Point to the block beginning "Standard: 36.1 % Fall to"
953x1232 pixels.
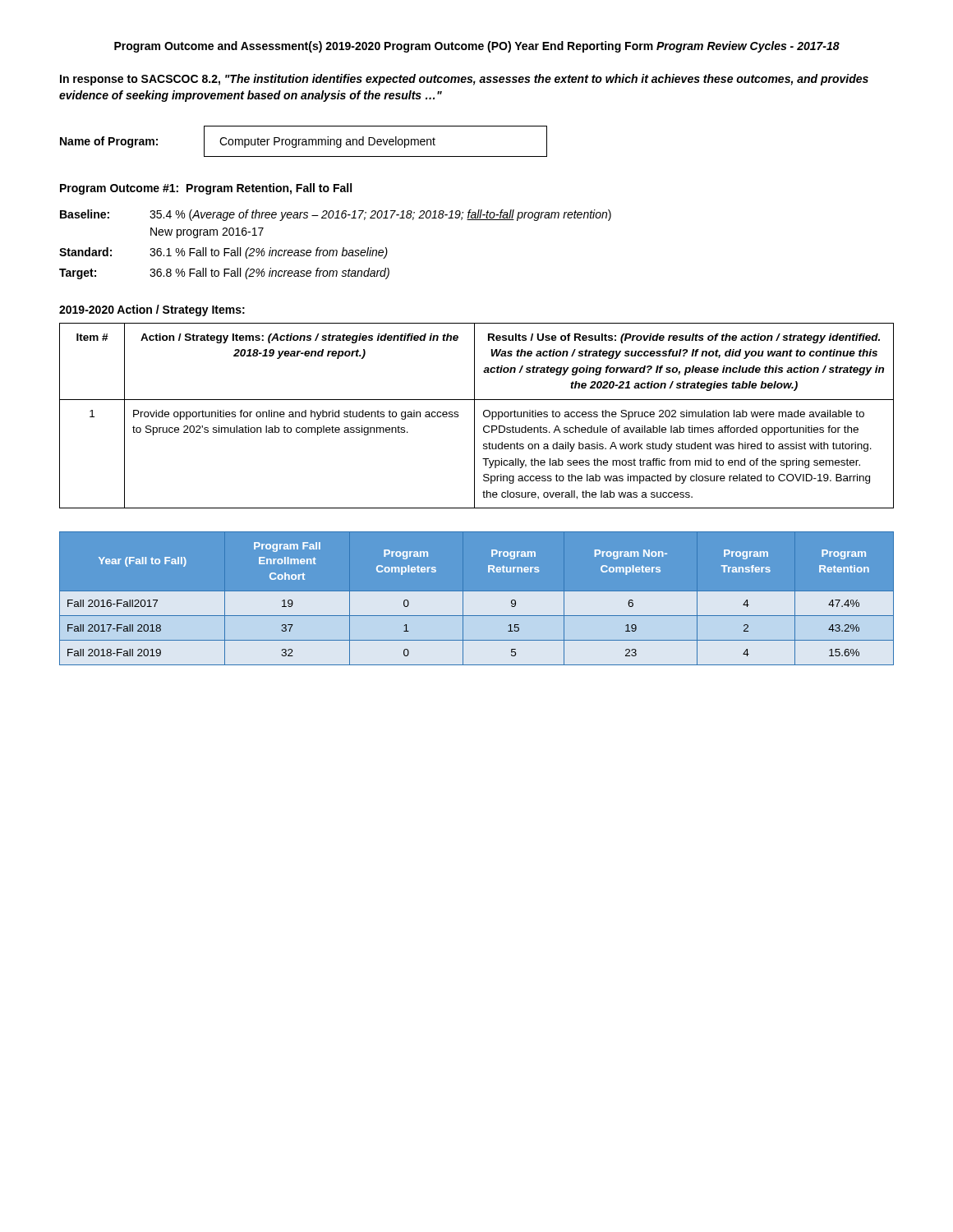[223, 253]
